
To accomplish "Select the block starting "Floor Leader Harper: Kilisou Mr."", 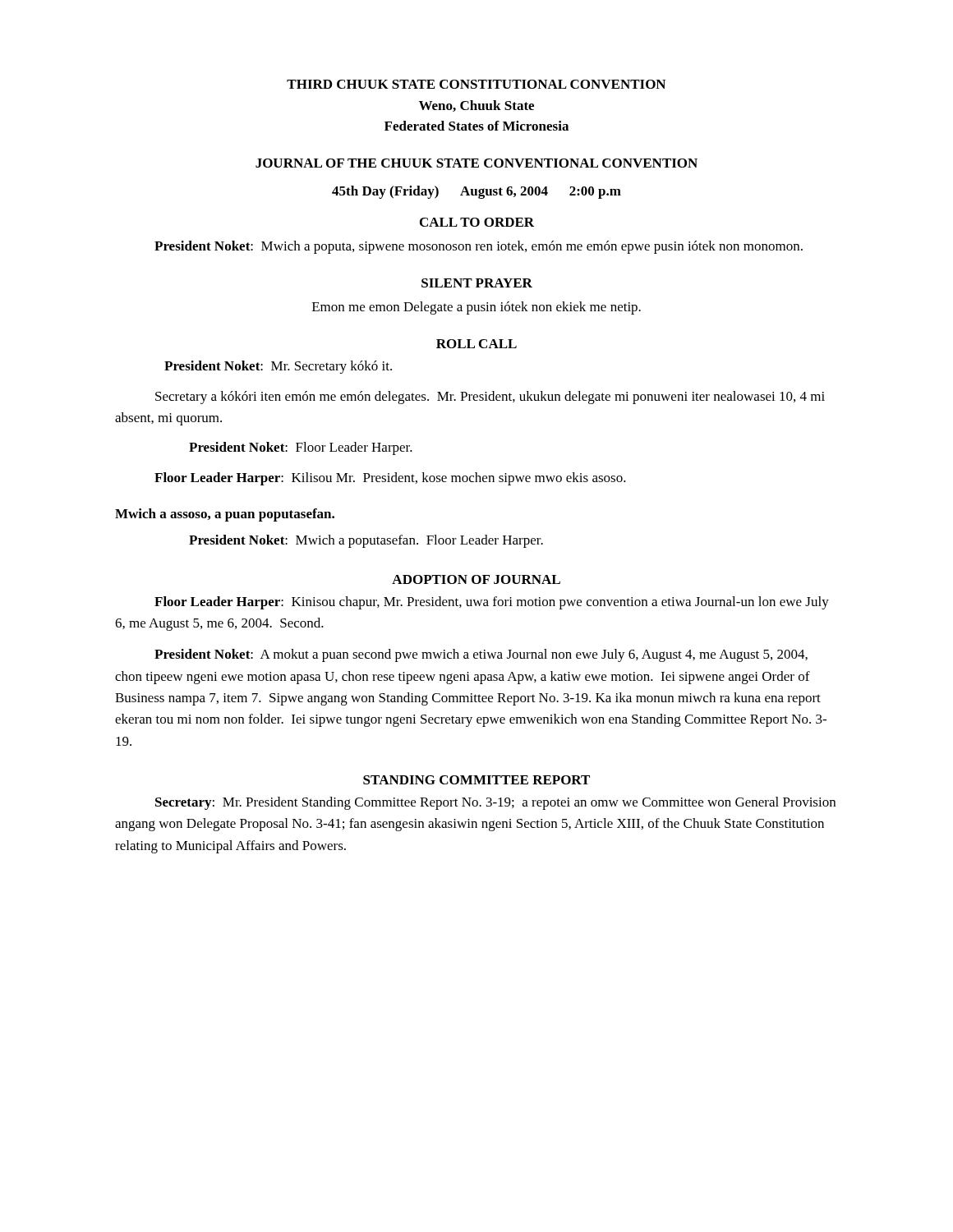I will (x=390, y=477).
